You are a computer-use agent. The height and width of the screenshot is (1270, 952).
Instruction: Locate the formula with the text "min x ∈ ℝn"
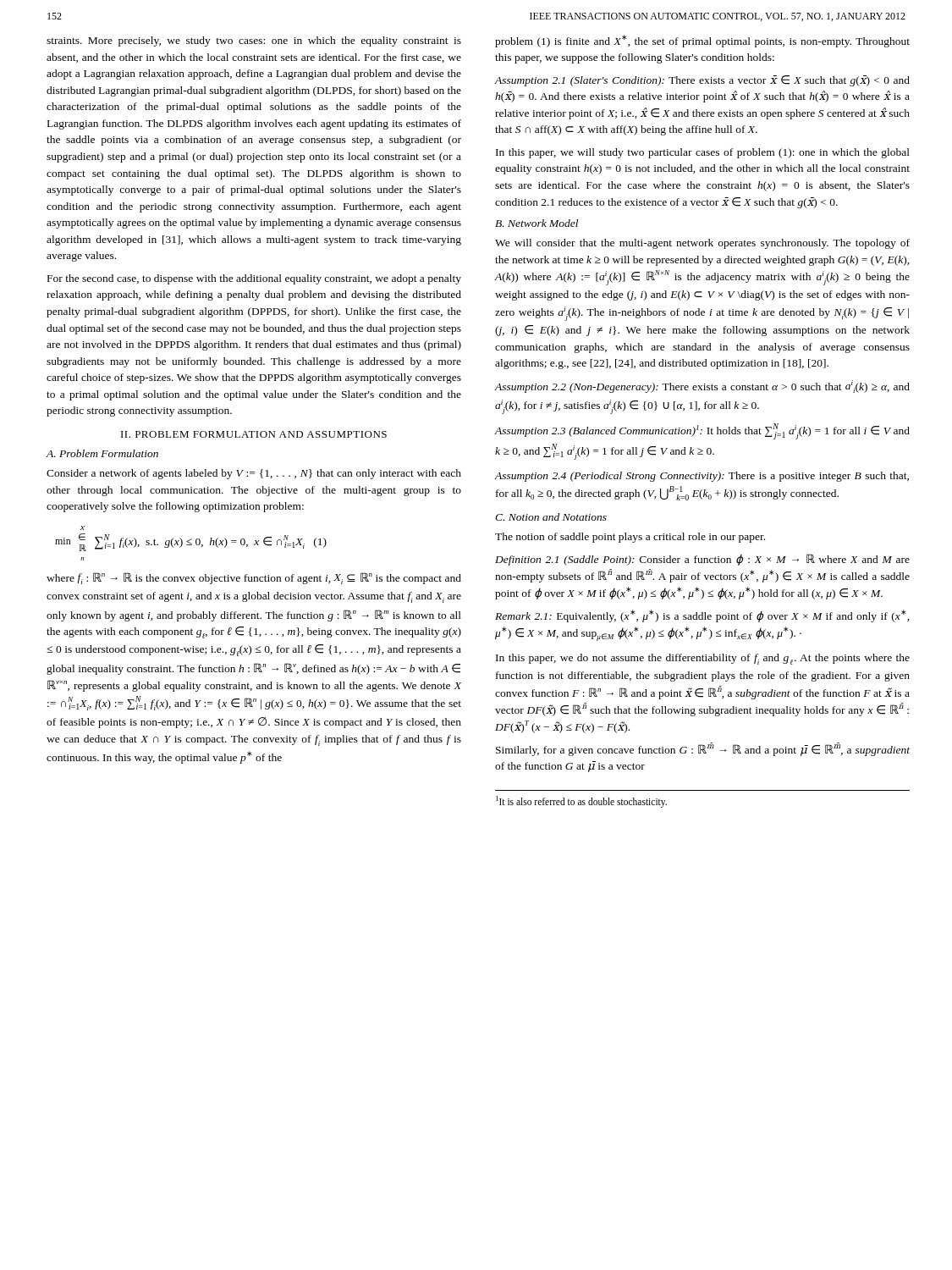(191, 542)
